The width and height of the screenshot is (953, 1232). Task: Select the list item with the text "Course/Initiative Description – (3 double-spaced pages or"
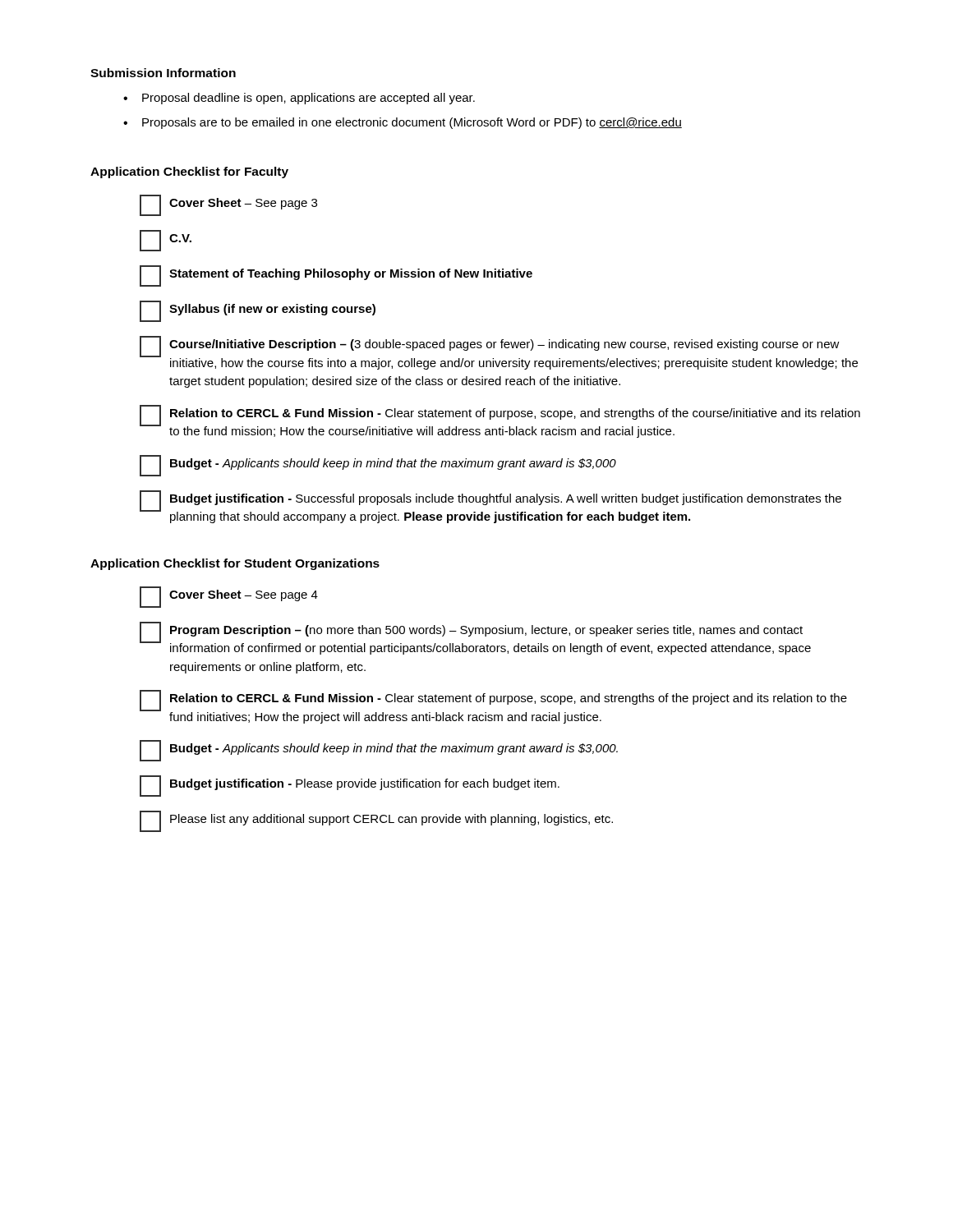click(501, 363)
